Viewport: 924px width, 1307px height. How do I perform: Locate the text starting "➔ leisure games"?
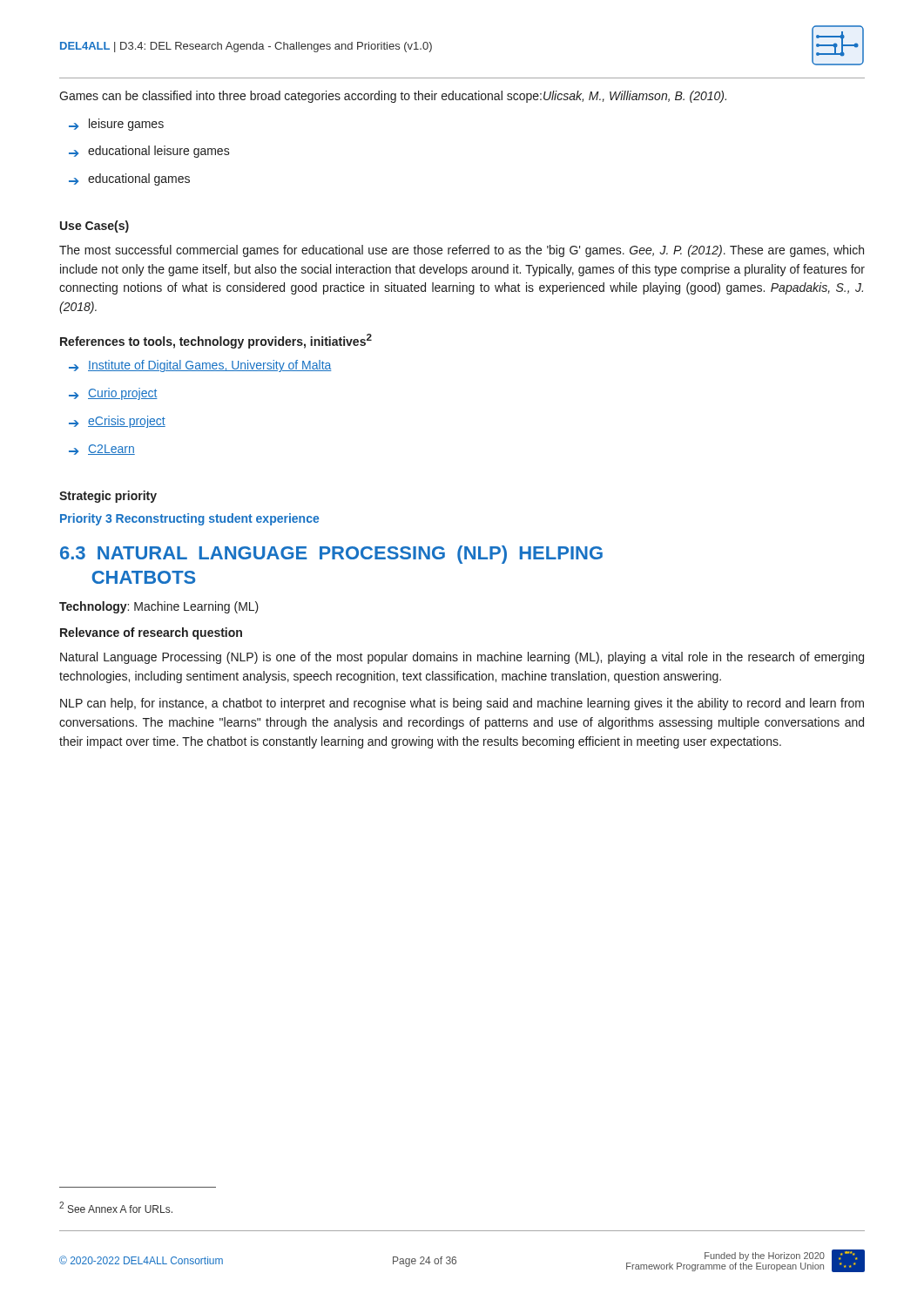(116, 126)
